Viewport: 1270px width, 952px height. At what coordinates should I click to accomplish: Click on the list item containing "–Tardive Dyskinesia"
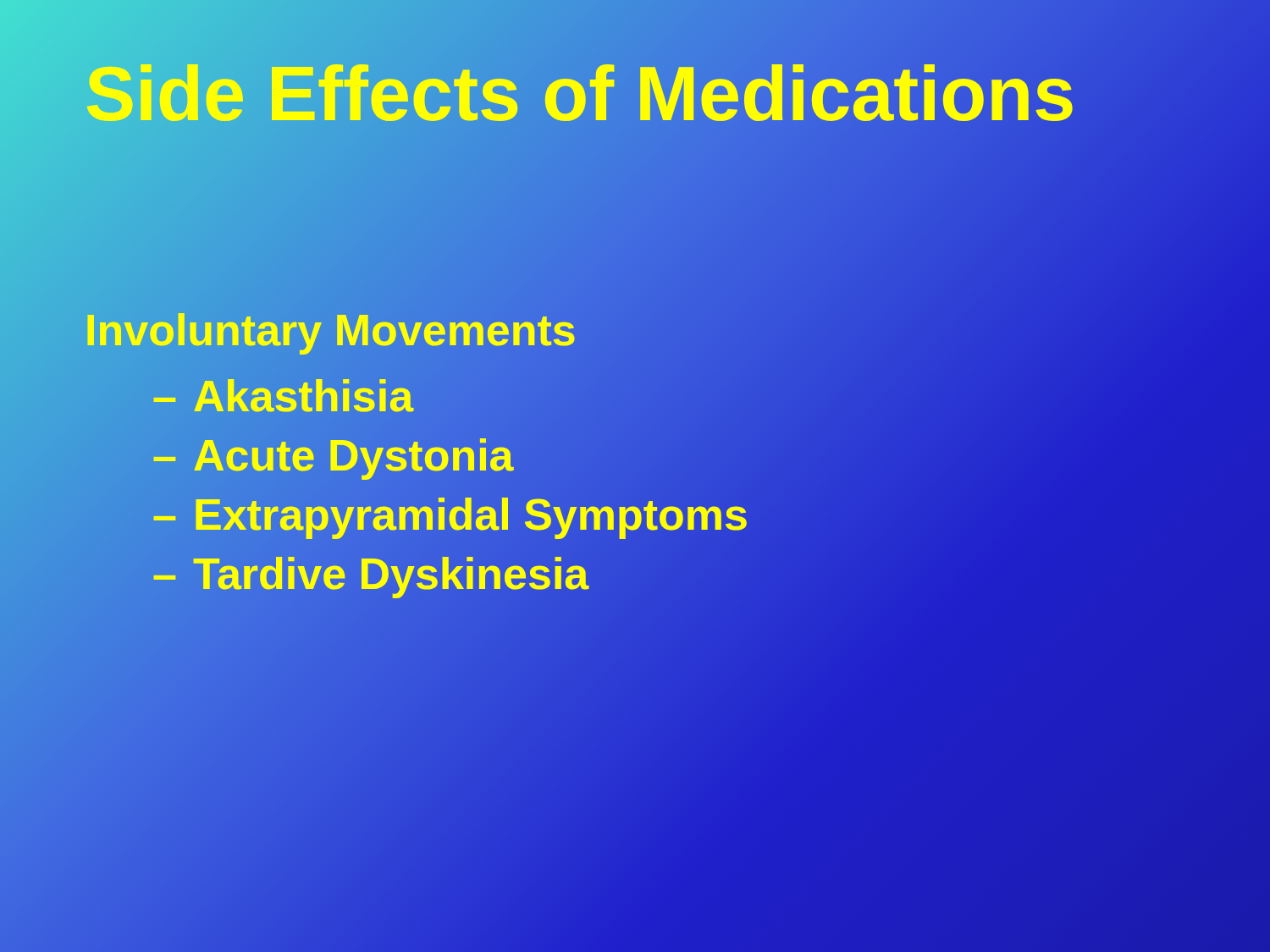[x=371, y=574]
